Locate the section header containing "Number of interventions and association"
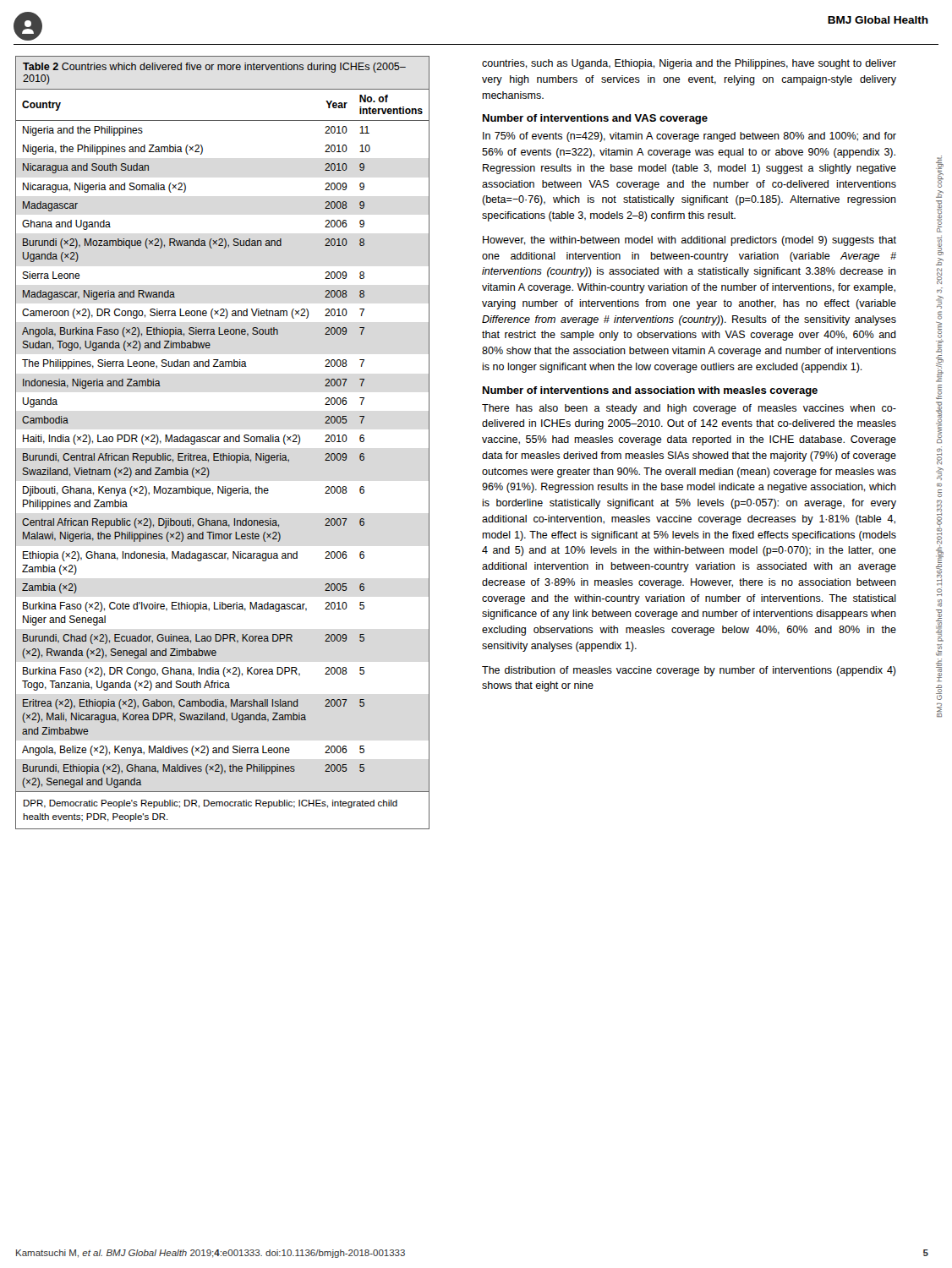Screen dimensions: 1268x952 650,390
